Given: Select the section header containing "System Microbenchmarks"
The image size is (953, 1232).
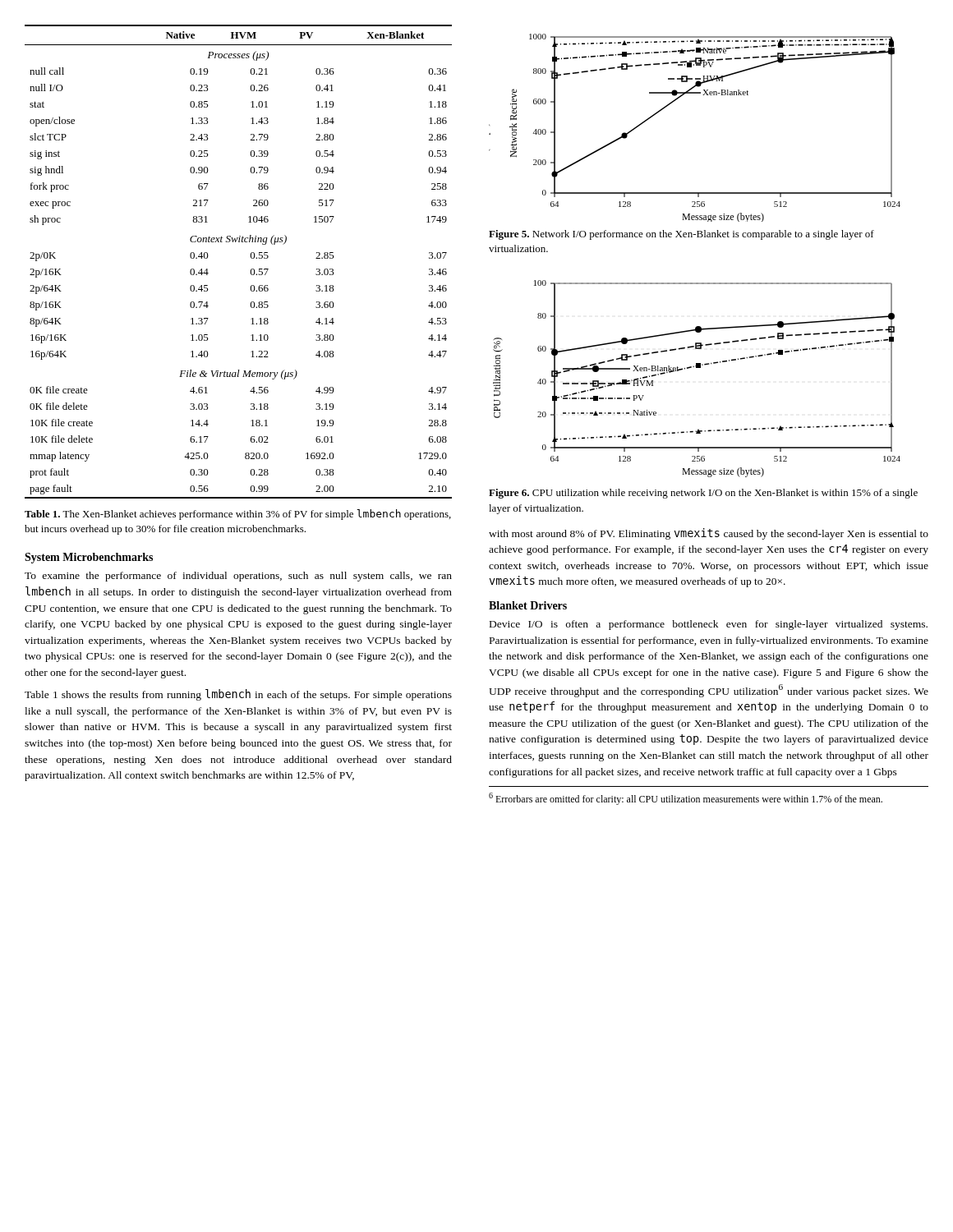Looking at the screenshot, I should coord(89,558).
